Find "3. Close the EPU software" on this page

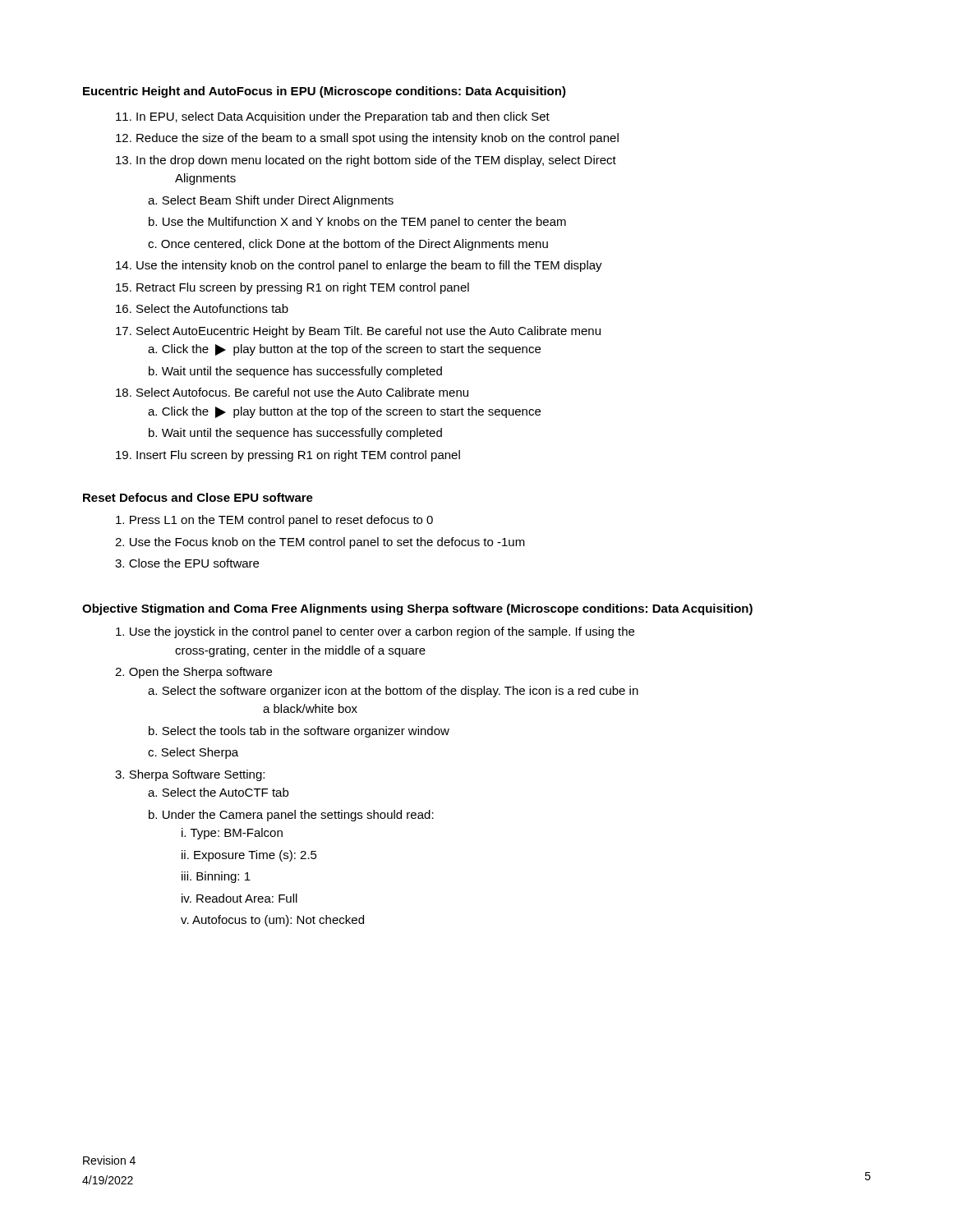click(x=187, y=563)
